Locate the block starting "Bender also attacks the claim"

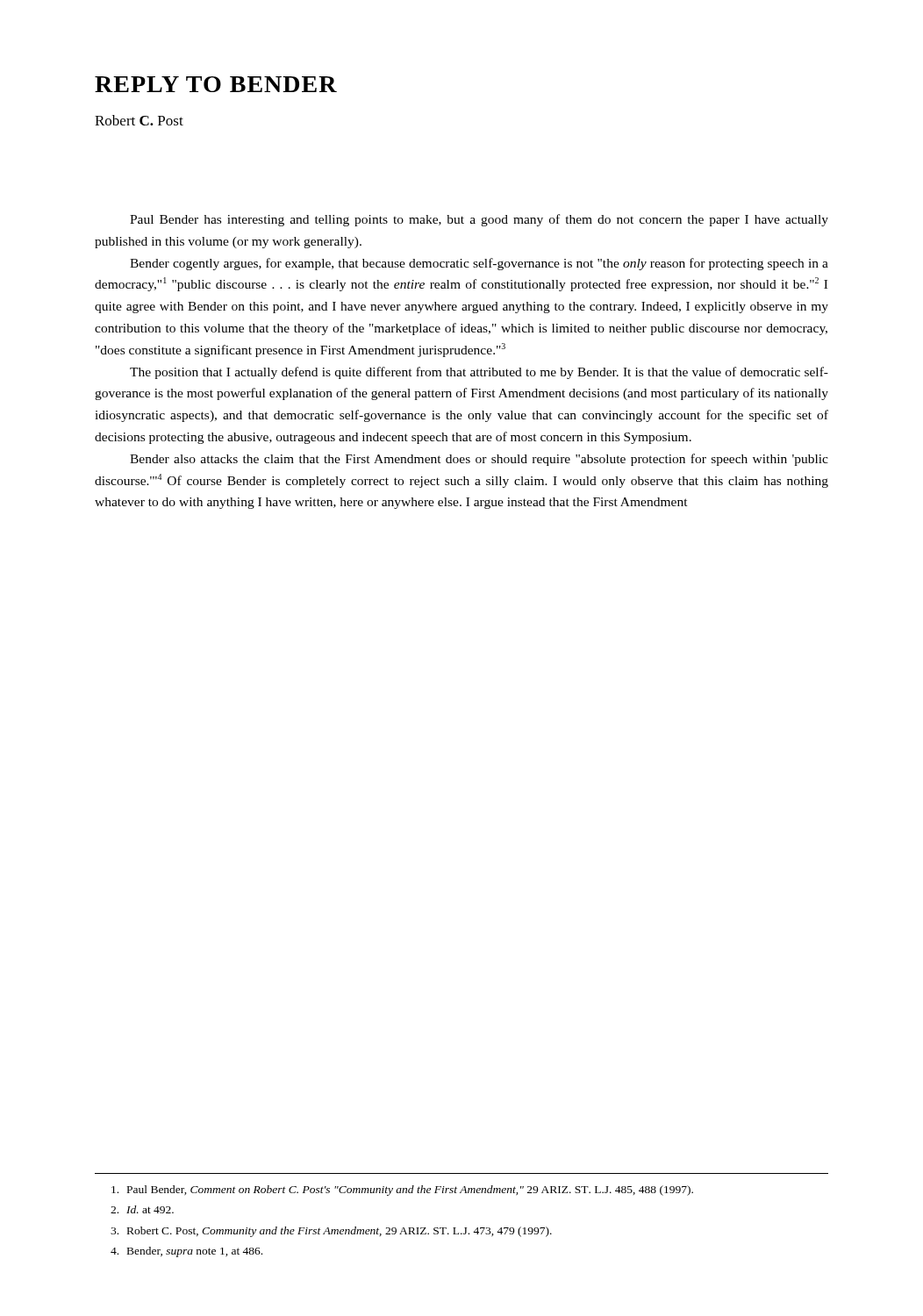tap(462, 480)
